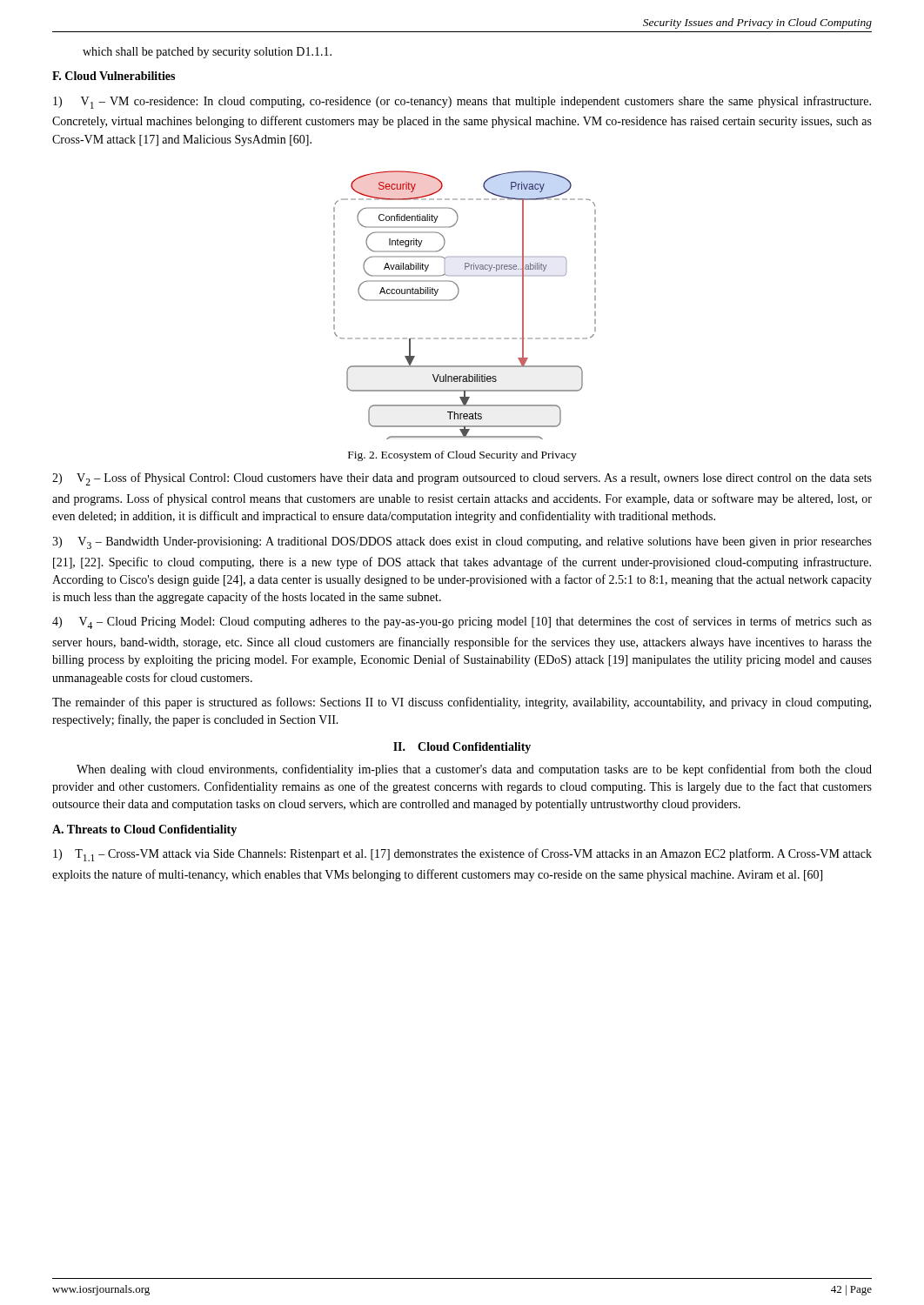Click the passage that begins "The remainder of"
Viewport: 924px width, 1305px height.
[x=462, y=712]
